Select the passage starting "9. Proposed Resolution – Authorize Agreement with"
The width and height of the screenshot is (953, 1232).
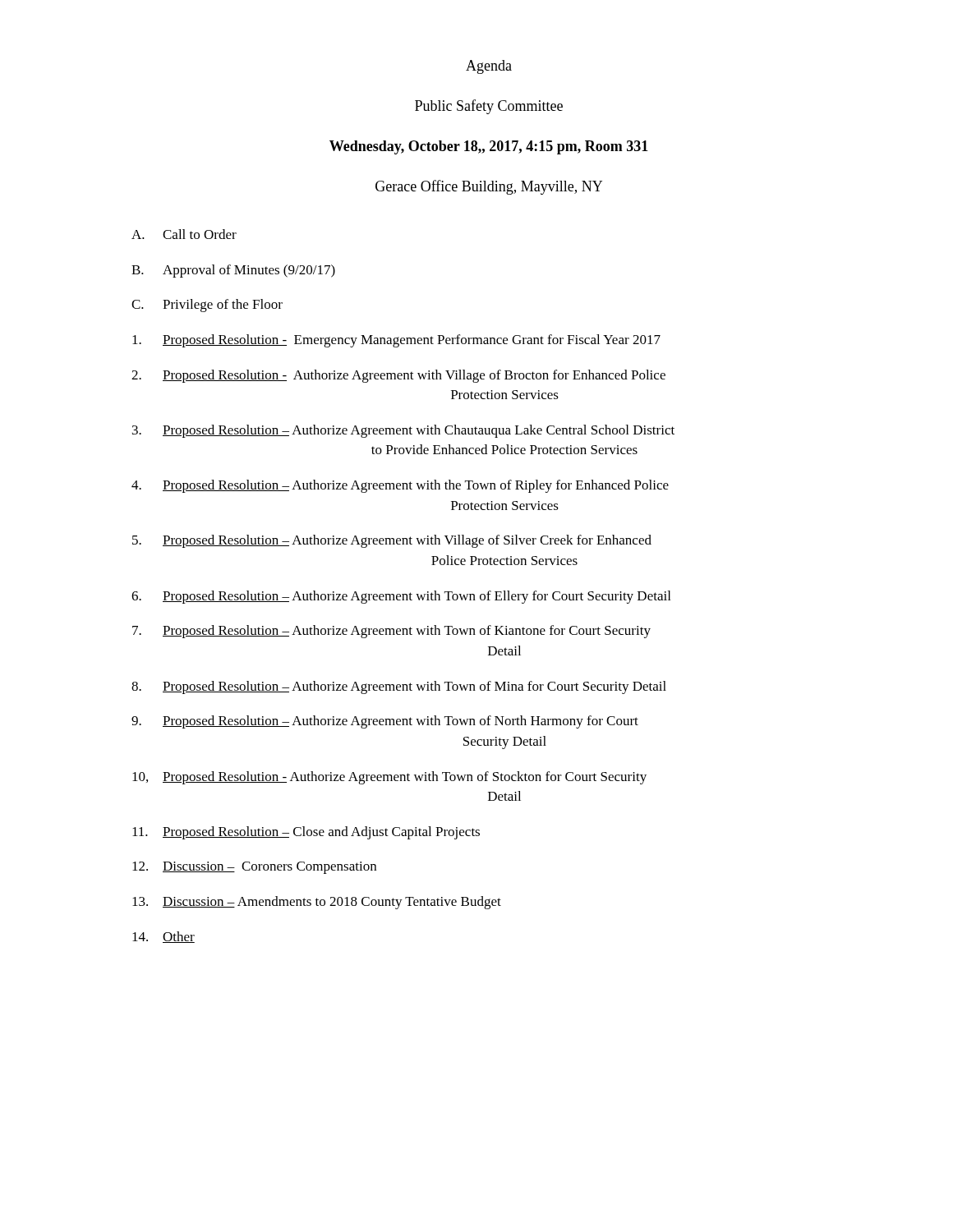point(489,732)
